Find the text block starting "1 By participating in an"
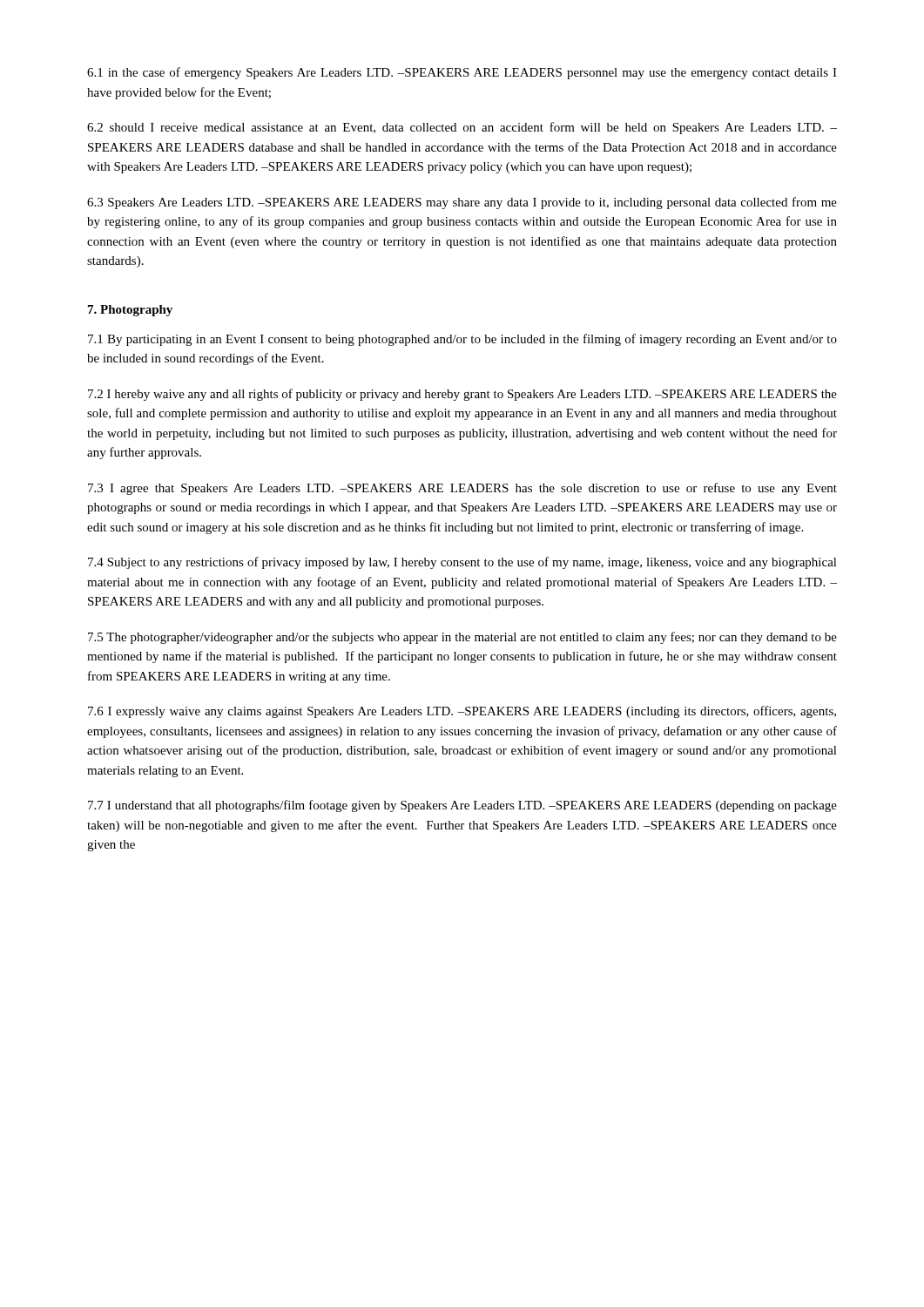Viewport: 924px width, 1307px height. (x=462, y=348)
